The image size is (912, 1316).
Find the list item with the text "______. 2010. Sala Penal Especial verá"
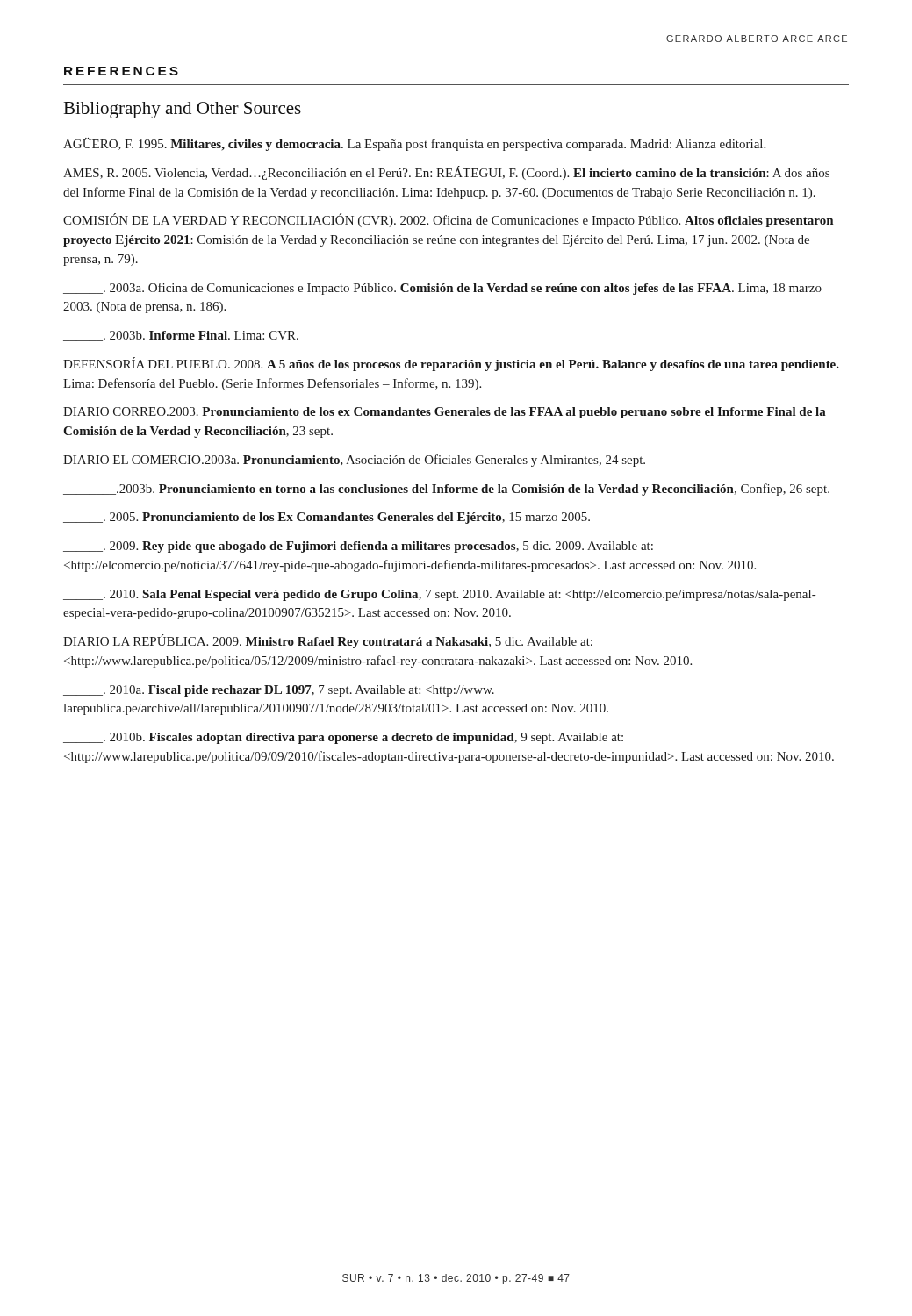coord(456,604)
